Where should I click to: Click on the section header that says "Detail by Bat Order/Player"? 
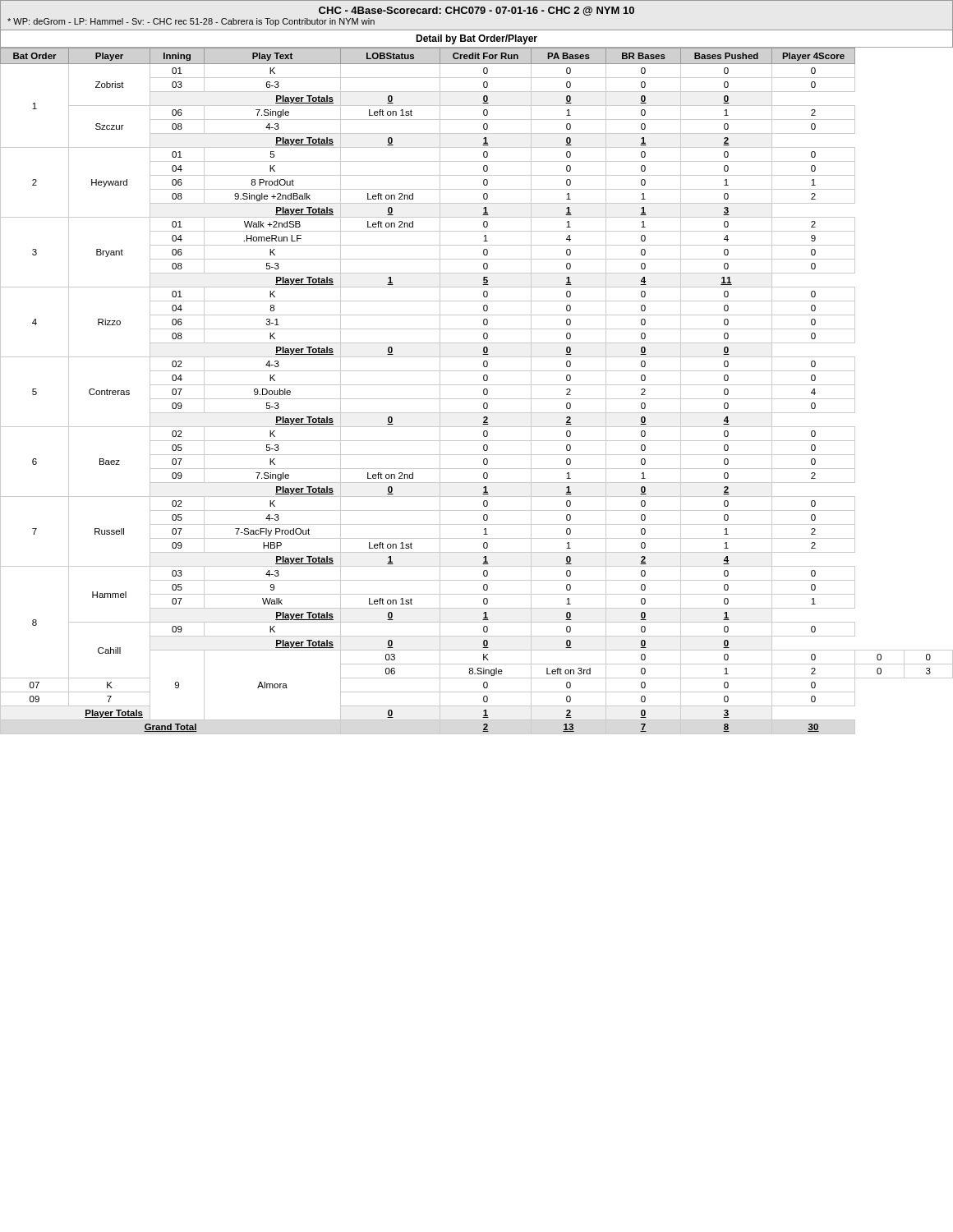point(476,39)
